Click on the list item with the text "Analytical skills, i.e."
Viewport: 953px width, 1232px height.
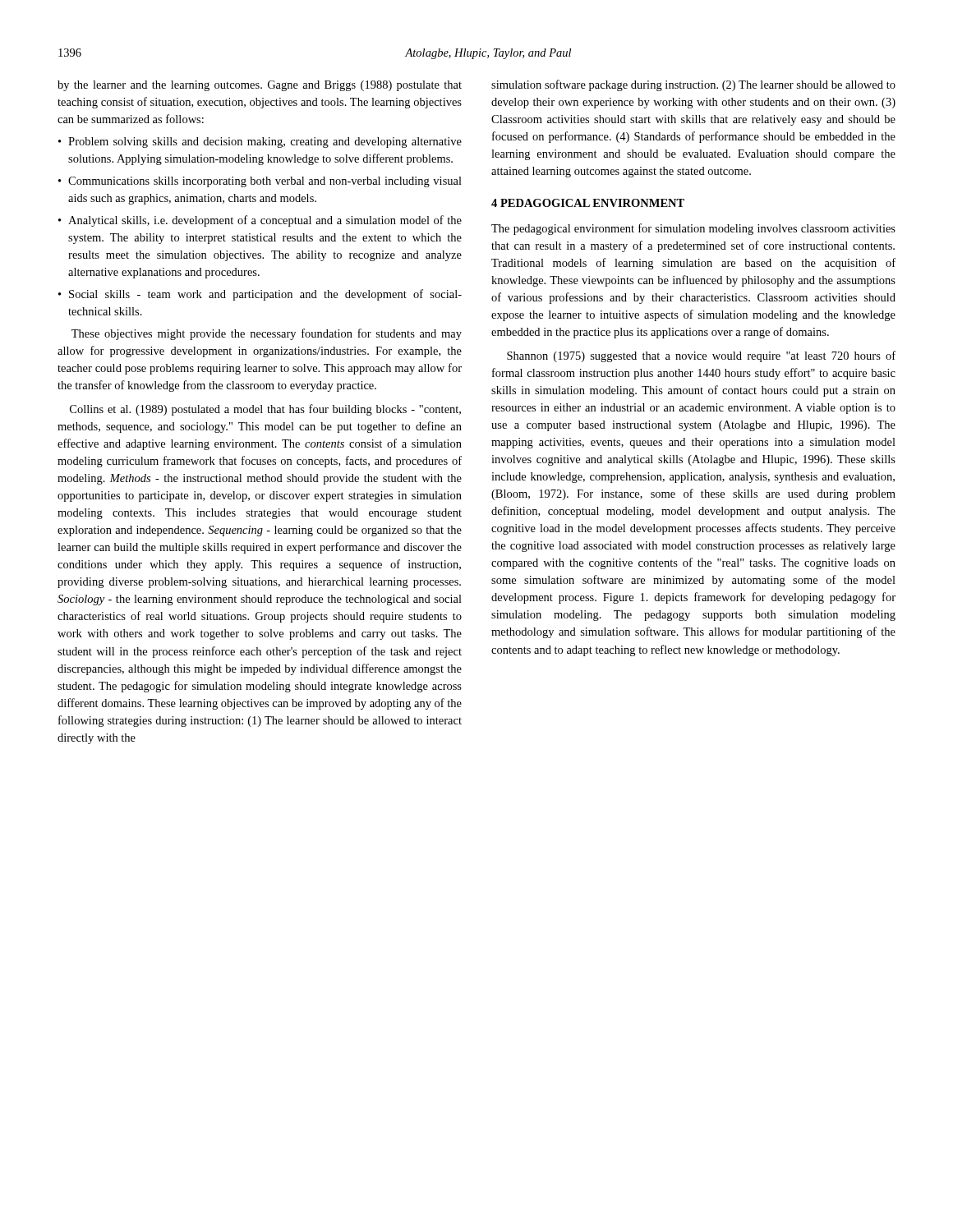tap(265, 246)
